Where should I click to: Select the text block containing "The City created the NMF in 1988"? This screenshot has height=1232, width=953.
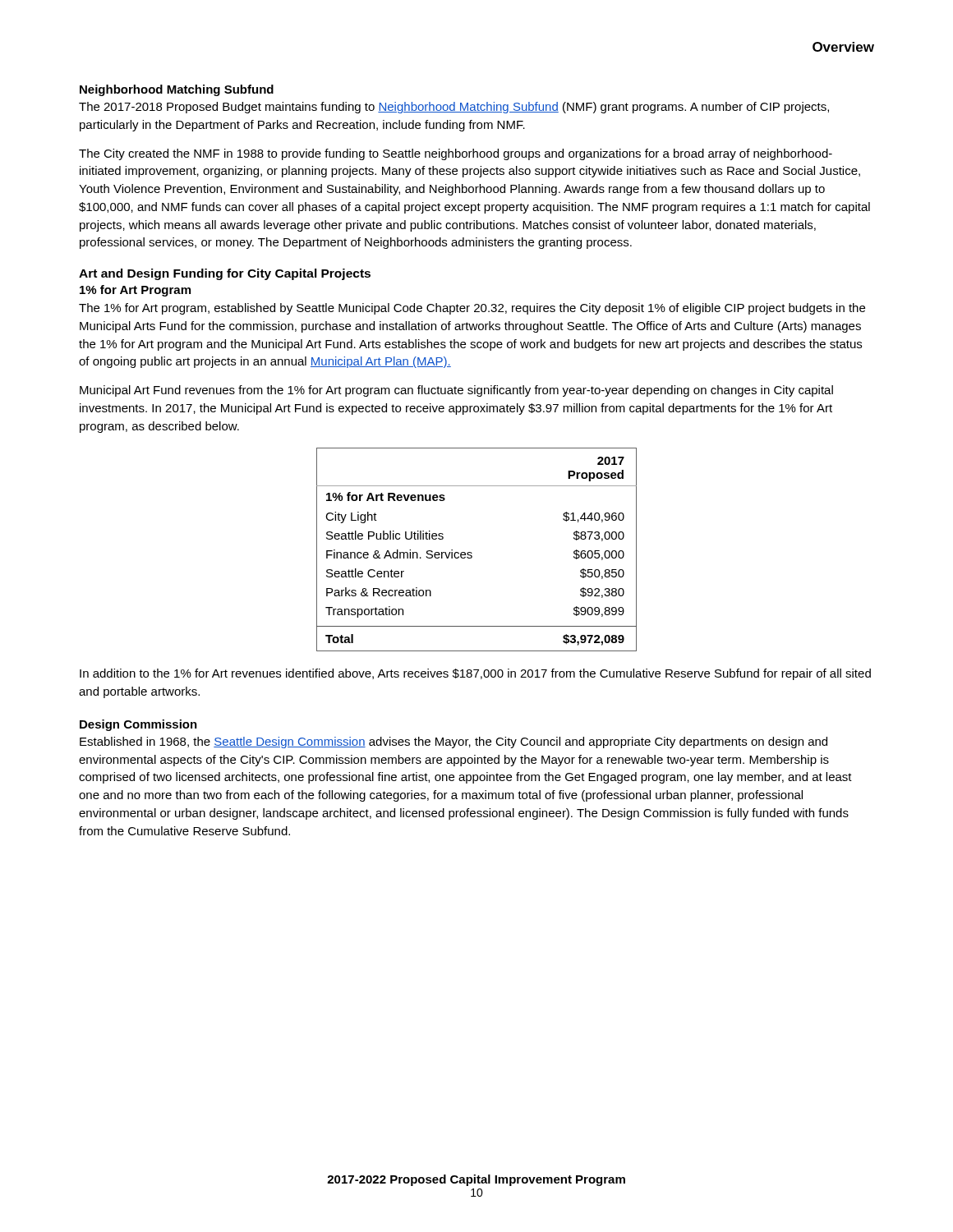click(475, 197)
